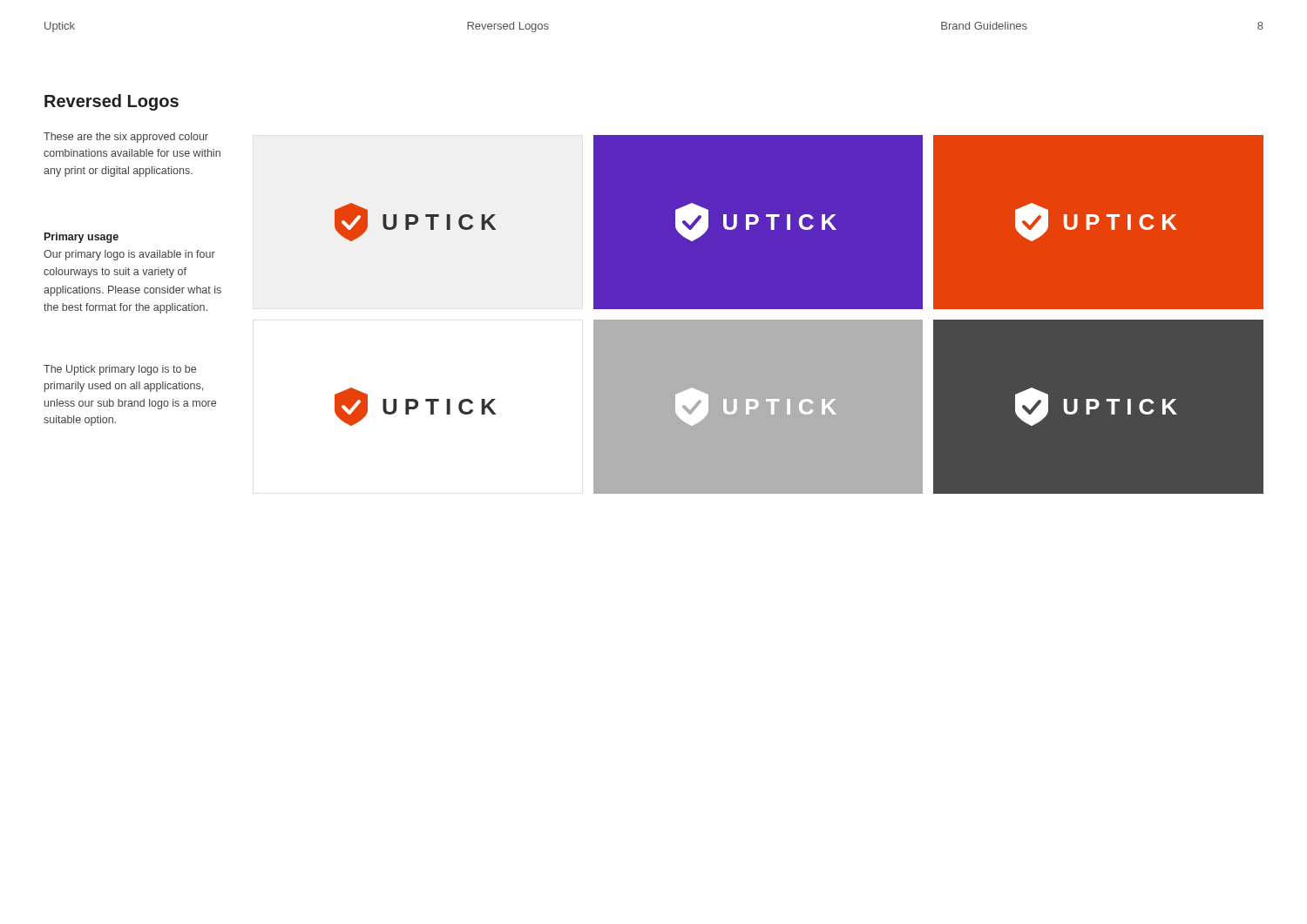Find the text block that says "Primary usage Our primary"
The image size is (1307, 924).
tap(139, 272)
